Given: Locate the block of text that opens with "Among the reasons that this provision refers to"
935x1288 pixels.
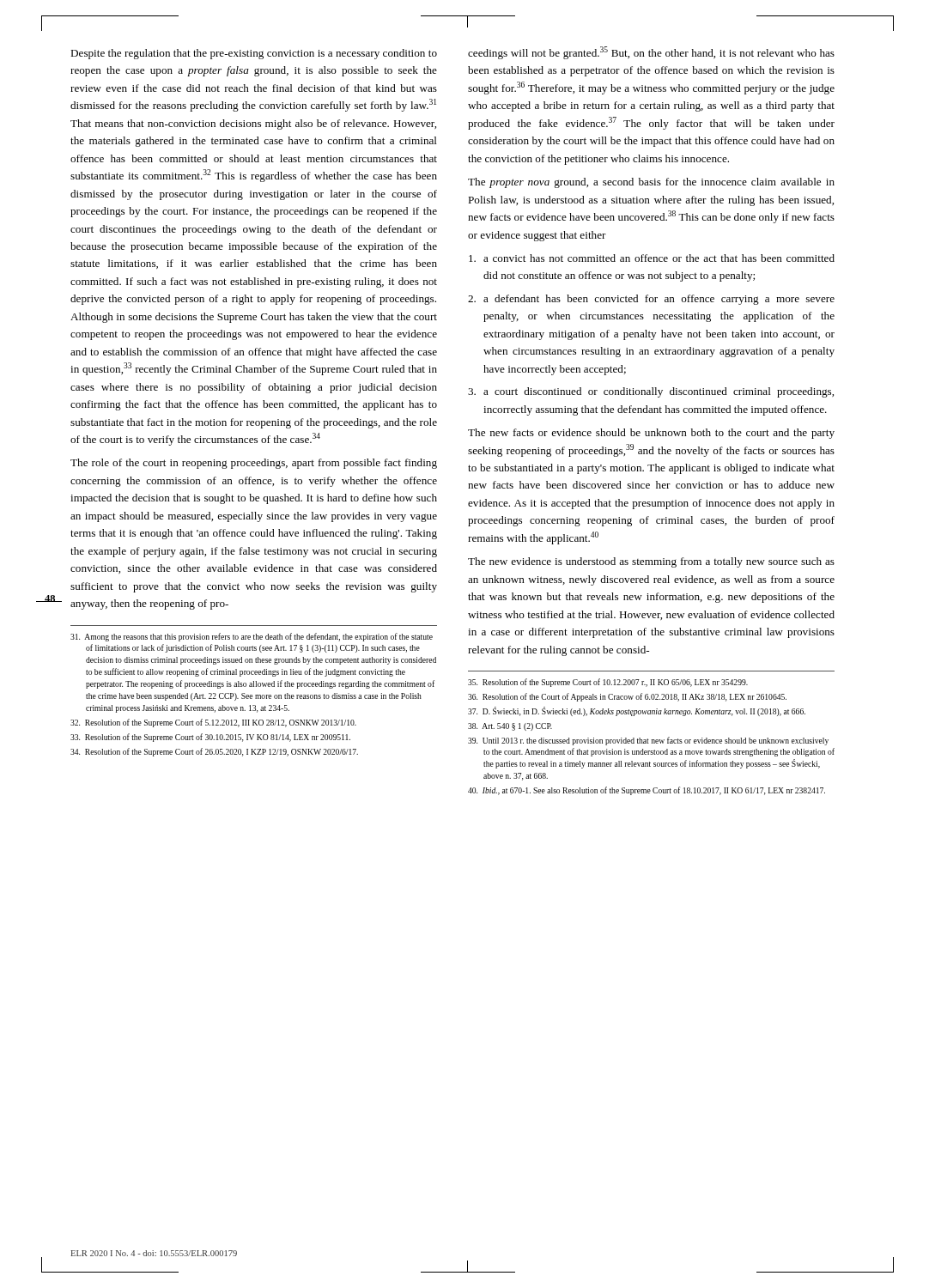Looking at the screenshot, I should pos(254,694).
